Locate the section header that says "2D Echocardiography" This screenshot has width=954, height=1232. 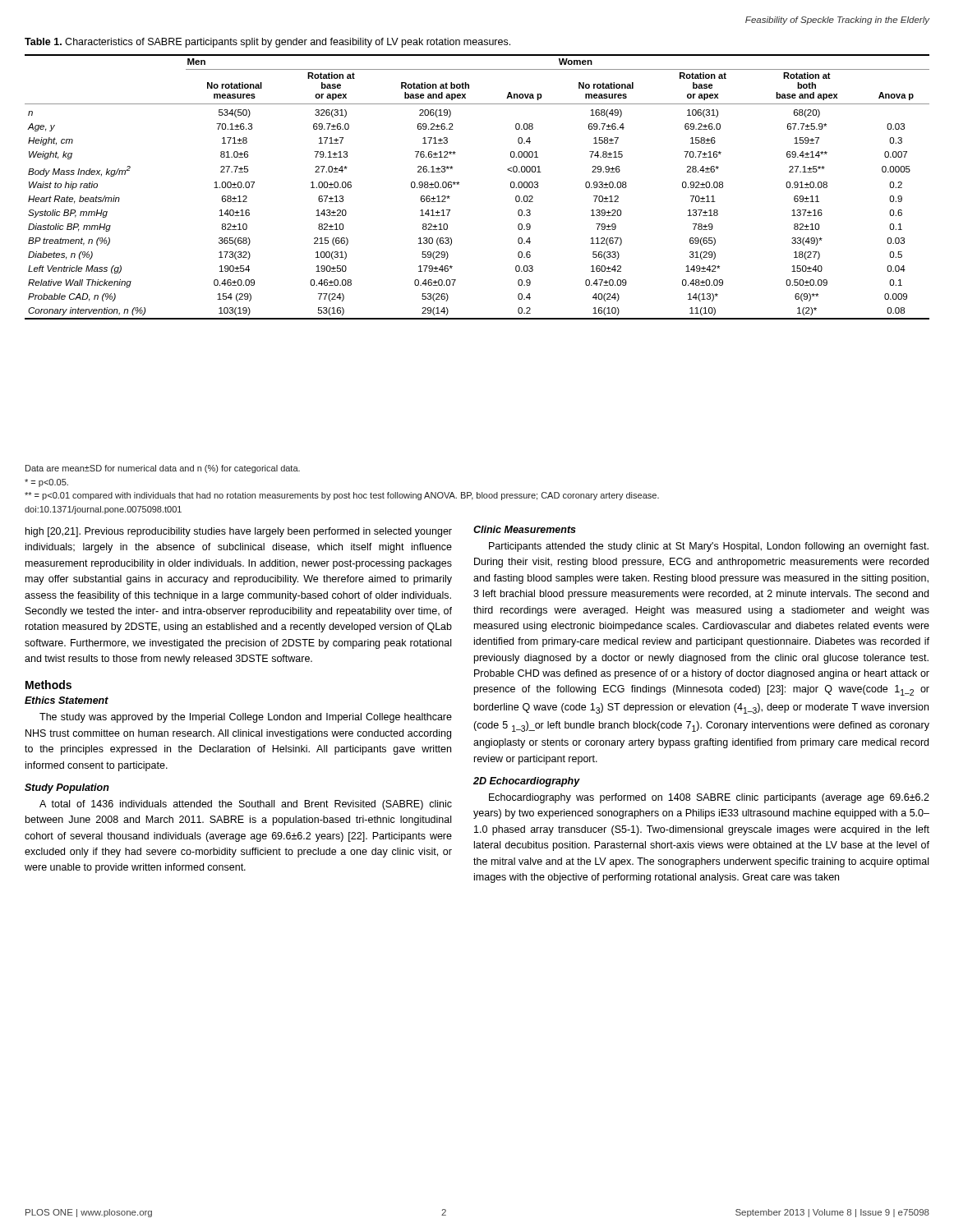pyautogui.click(x=526, y=781)
